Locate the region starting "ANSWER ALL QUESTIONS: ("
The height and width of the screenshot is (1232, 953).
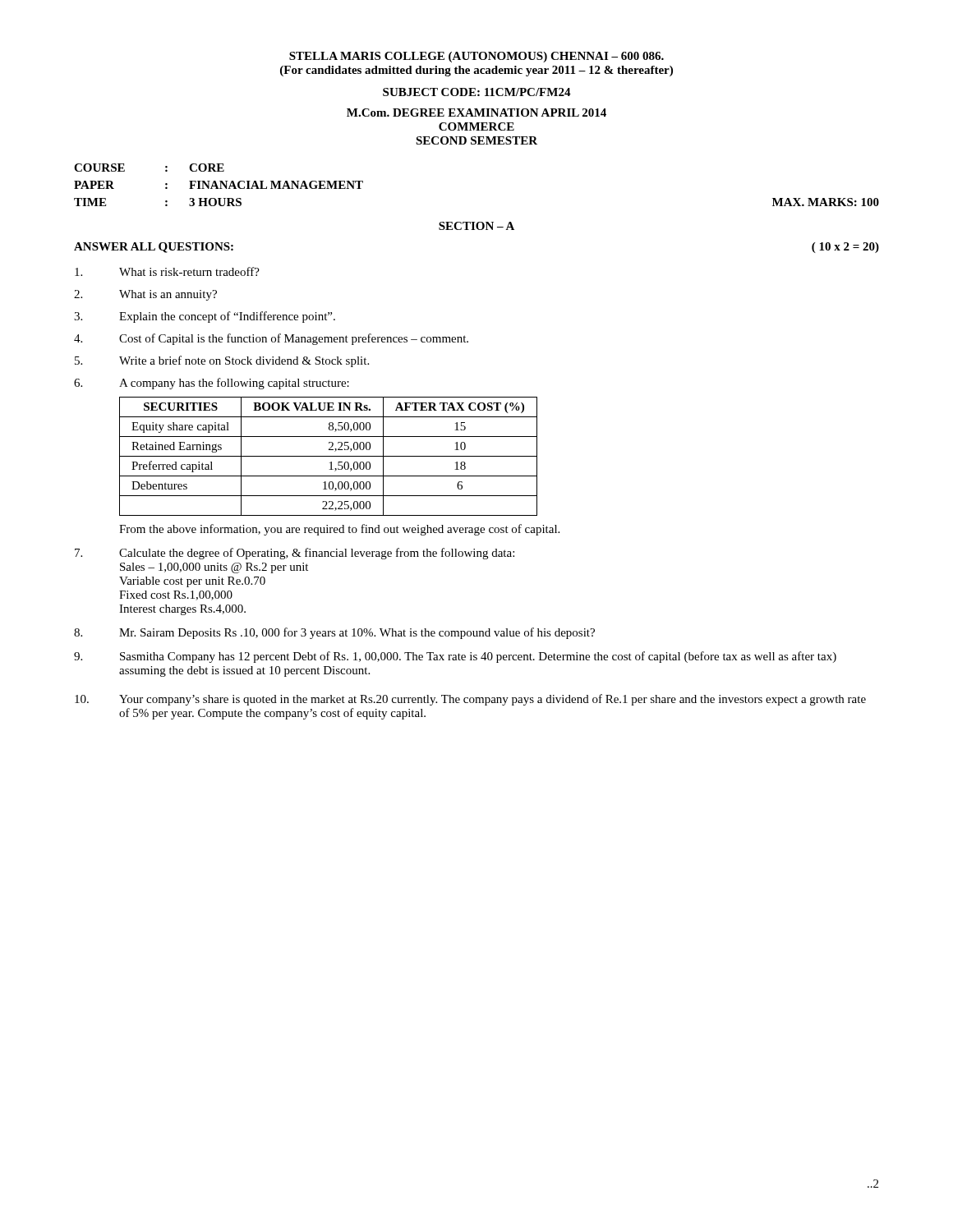pyautogui.click(x=151, y=248)
